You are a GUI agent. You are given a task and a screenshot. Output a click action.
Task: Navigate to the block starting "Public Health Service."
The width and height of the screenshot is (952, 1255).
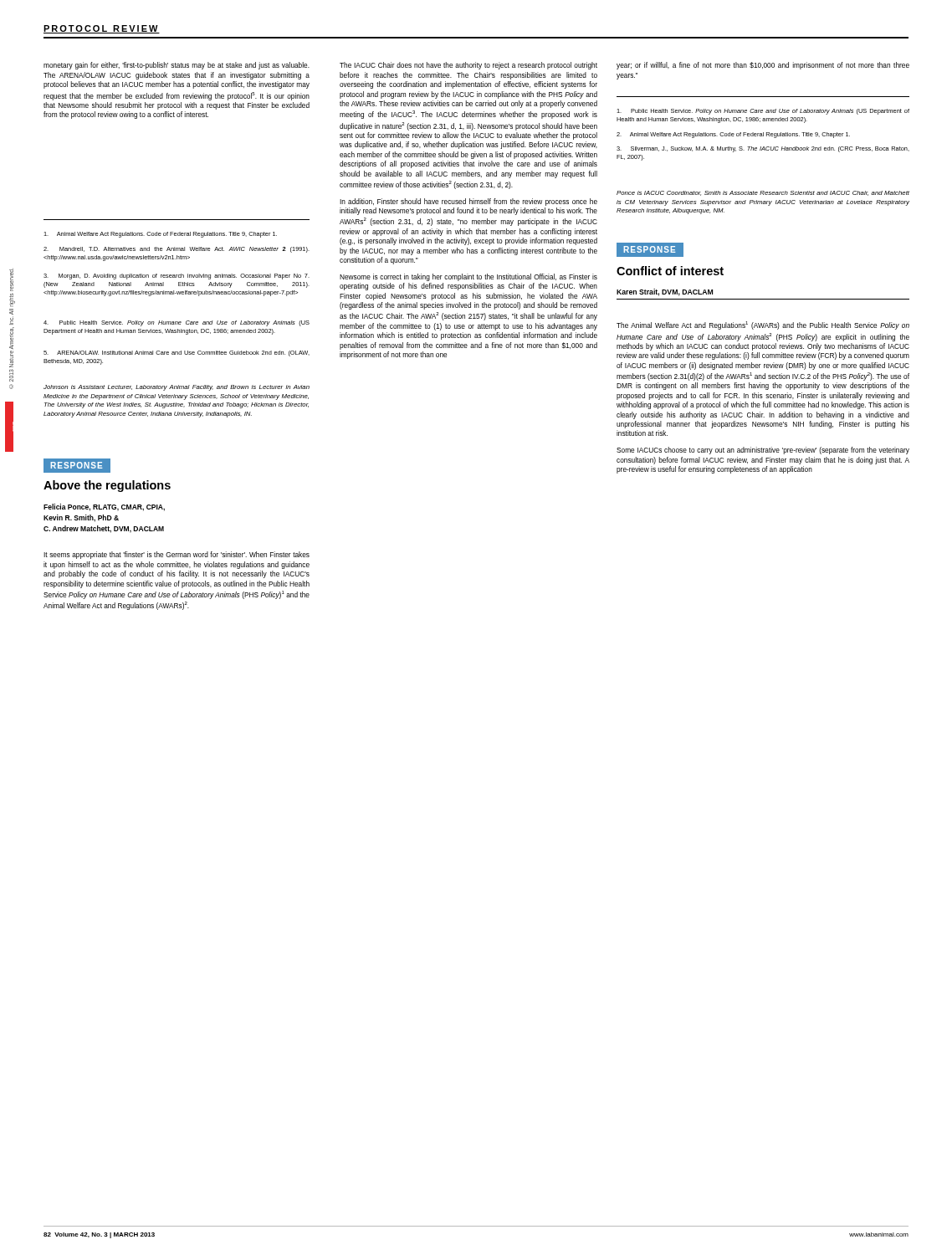pos(763,116)
